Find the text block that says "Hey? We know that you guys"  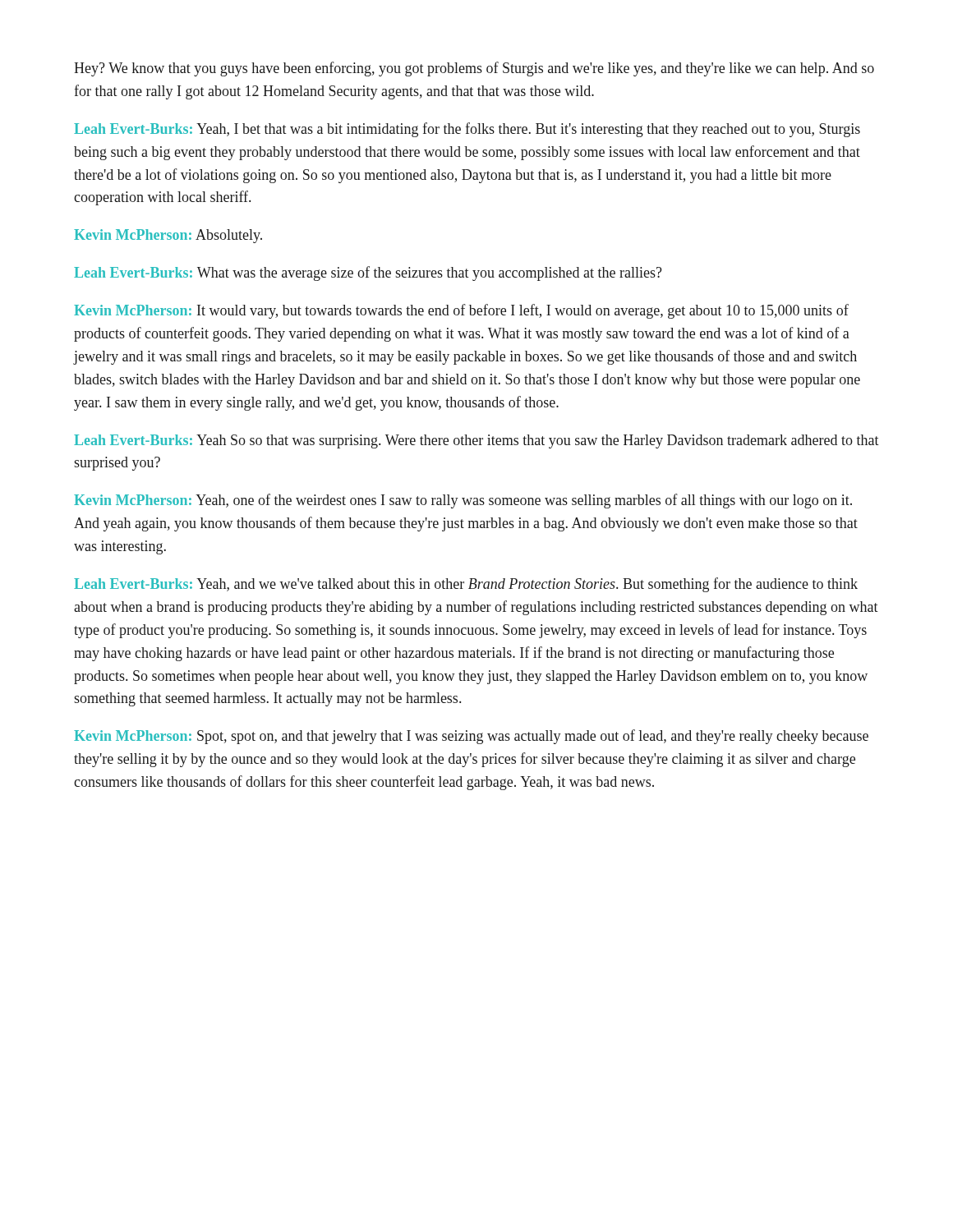pyautogui.click(x=476, y=80)
